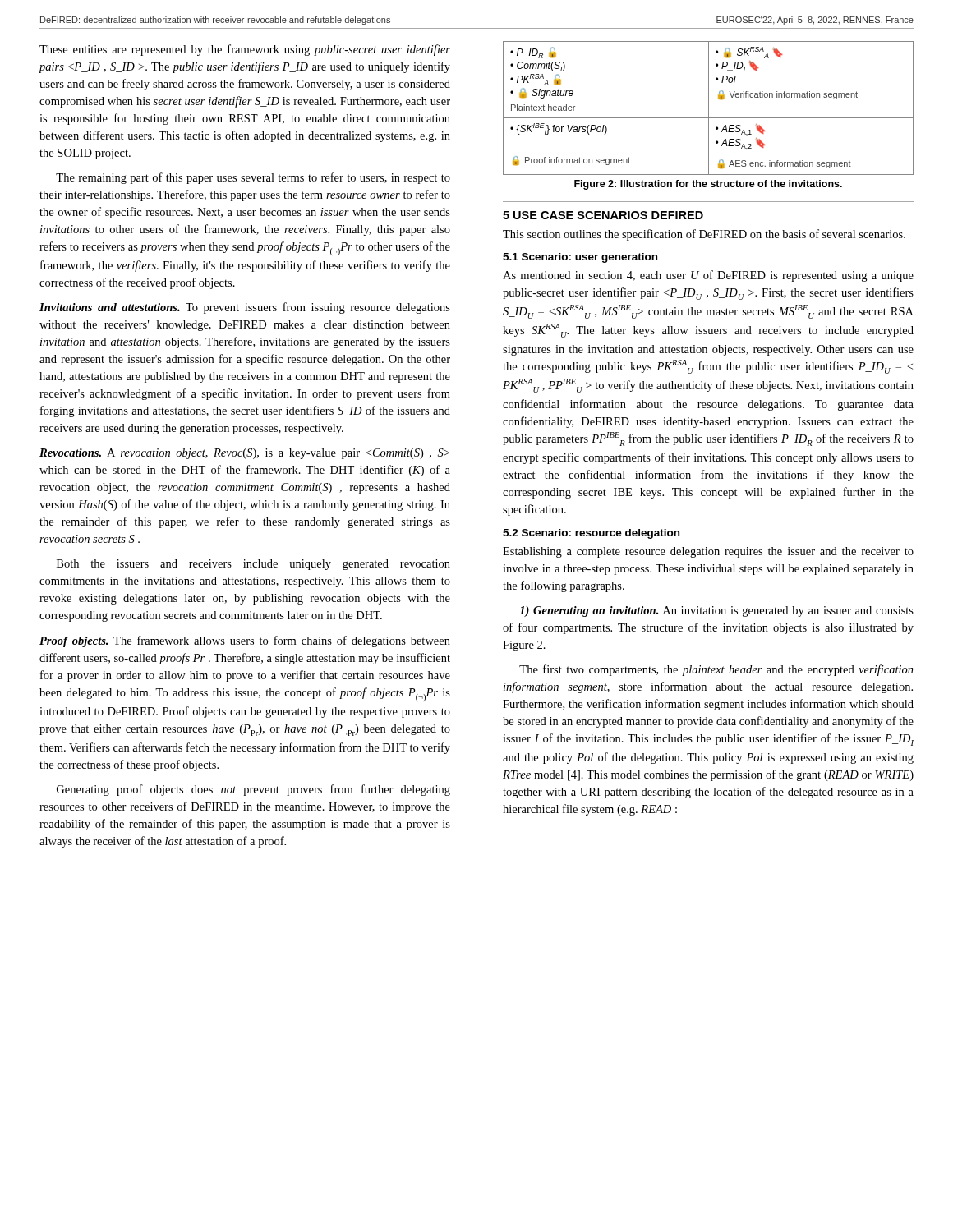Point to the region starting "Generating proof objects does not prevent provers from"

point(245,815)
